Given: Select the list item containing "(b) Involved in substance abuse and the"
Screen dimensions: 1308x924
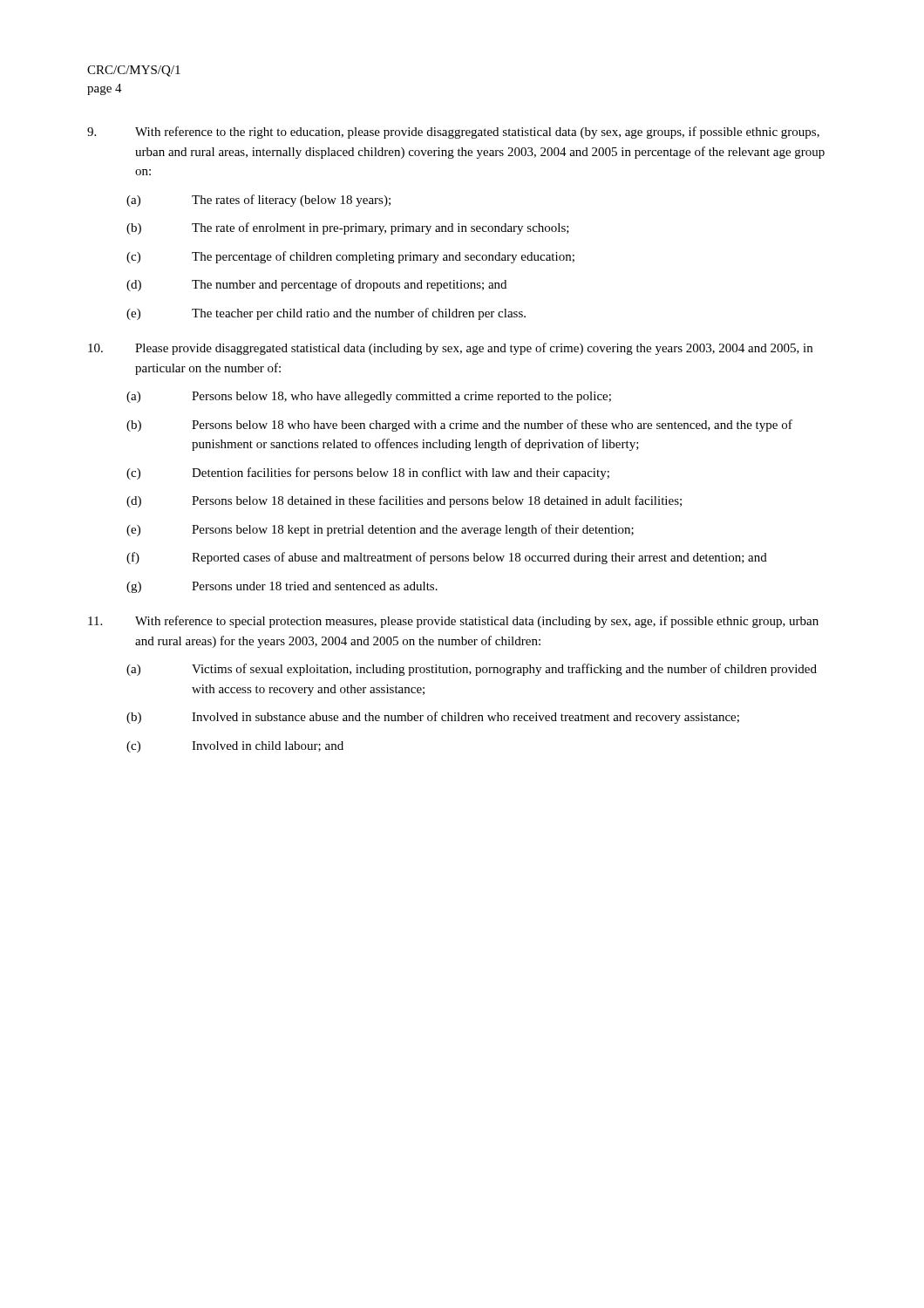Looking at the screenshot, I should tap(462, 717).
